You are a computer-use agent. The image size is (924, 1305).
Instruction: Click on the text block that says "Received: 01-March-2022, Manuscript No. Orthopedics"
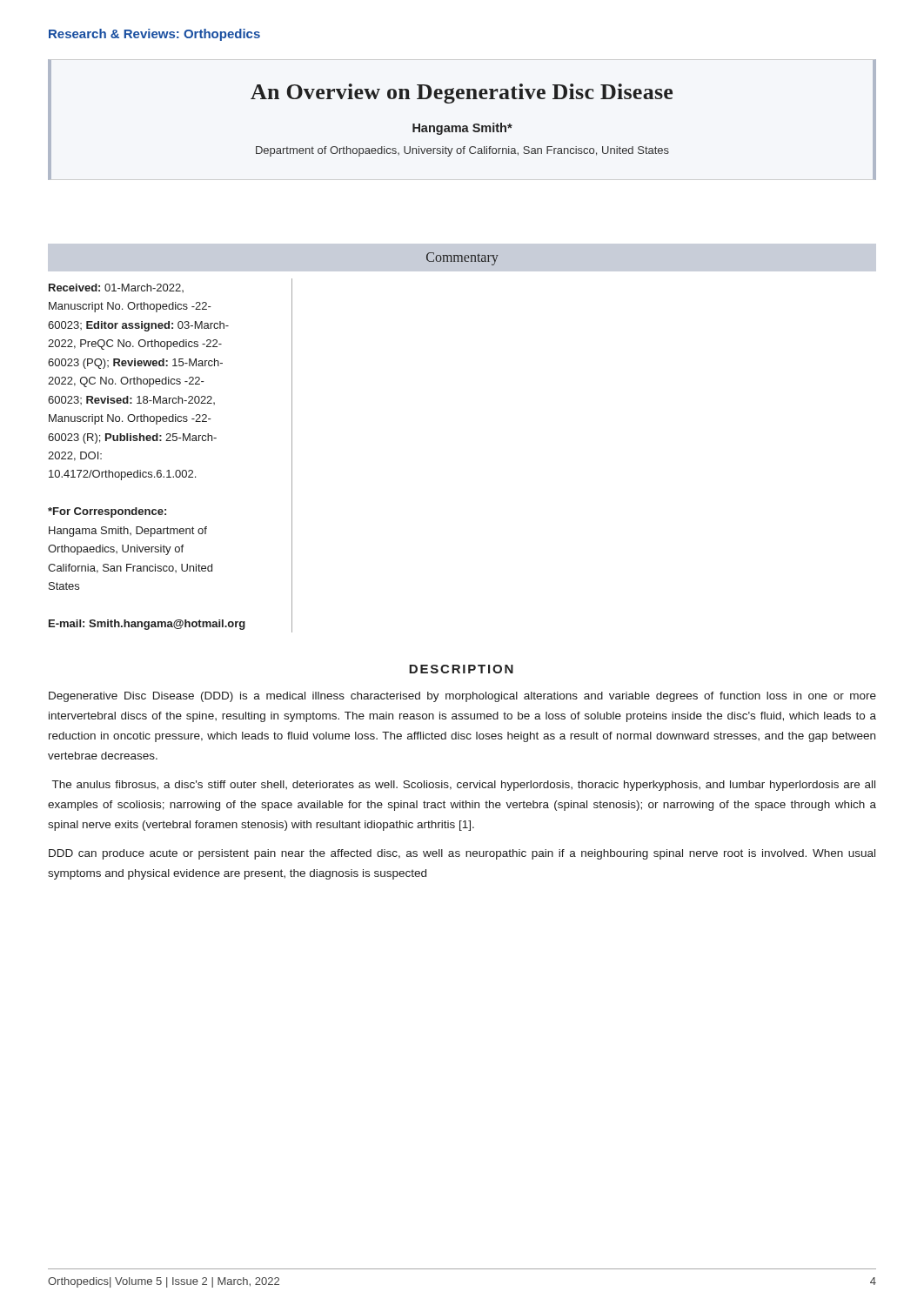(x=116, y=288)
